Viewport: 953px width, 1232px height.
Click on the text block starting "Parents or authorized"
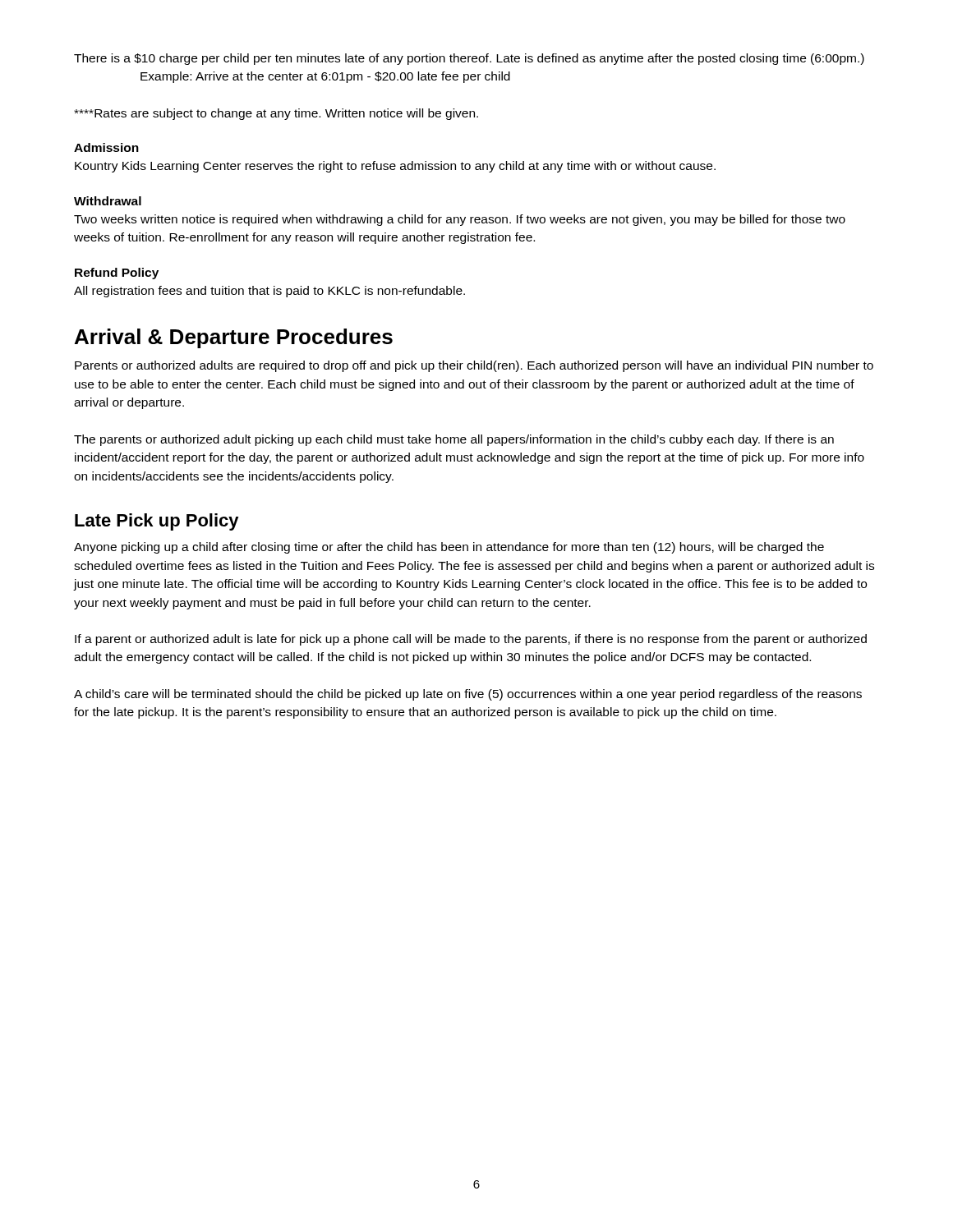point(476,384)
